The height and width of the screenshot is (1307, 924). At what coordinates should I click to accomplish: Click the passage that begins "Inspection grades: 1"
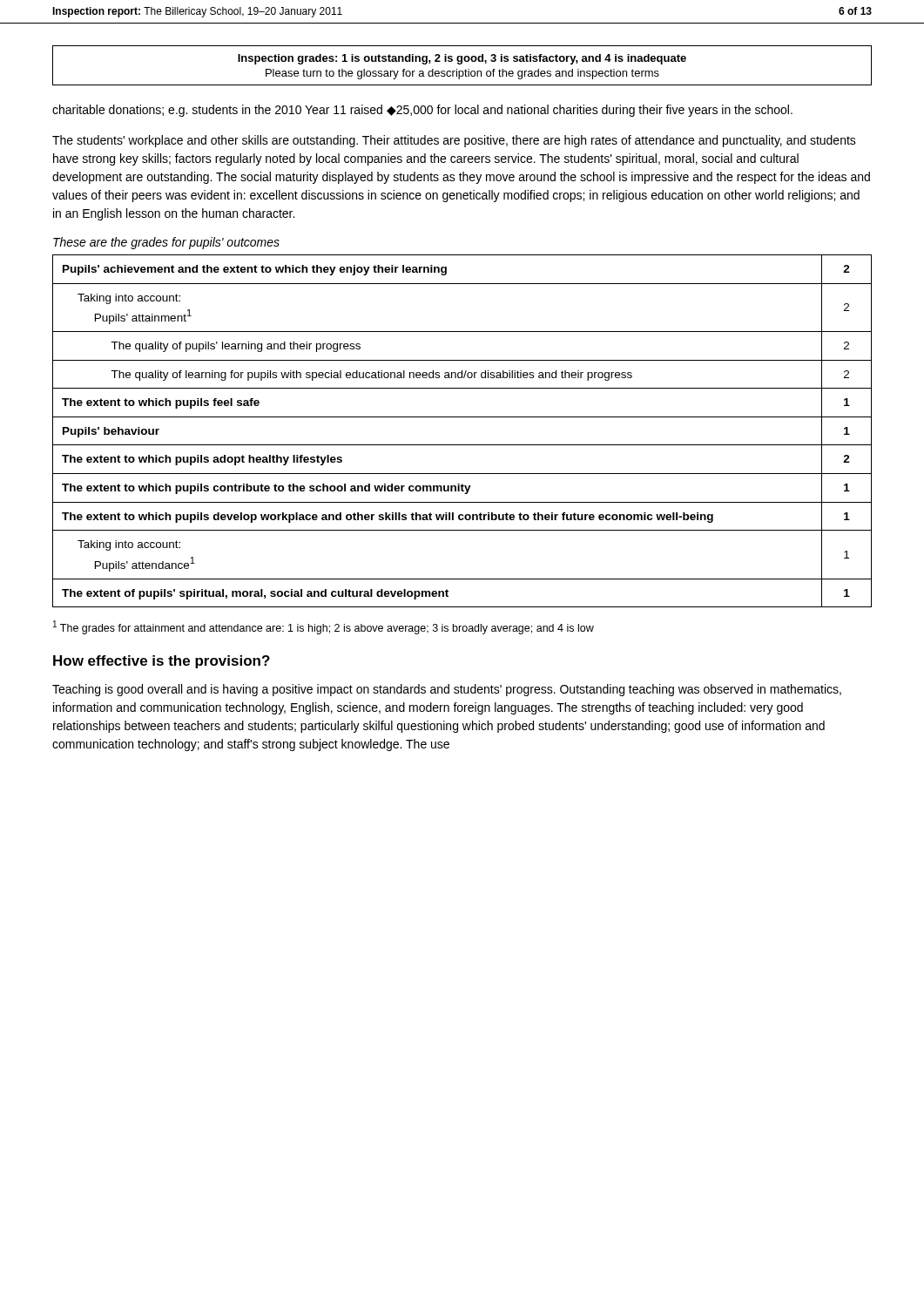[462, 65]
